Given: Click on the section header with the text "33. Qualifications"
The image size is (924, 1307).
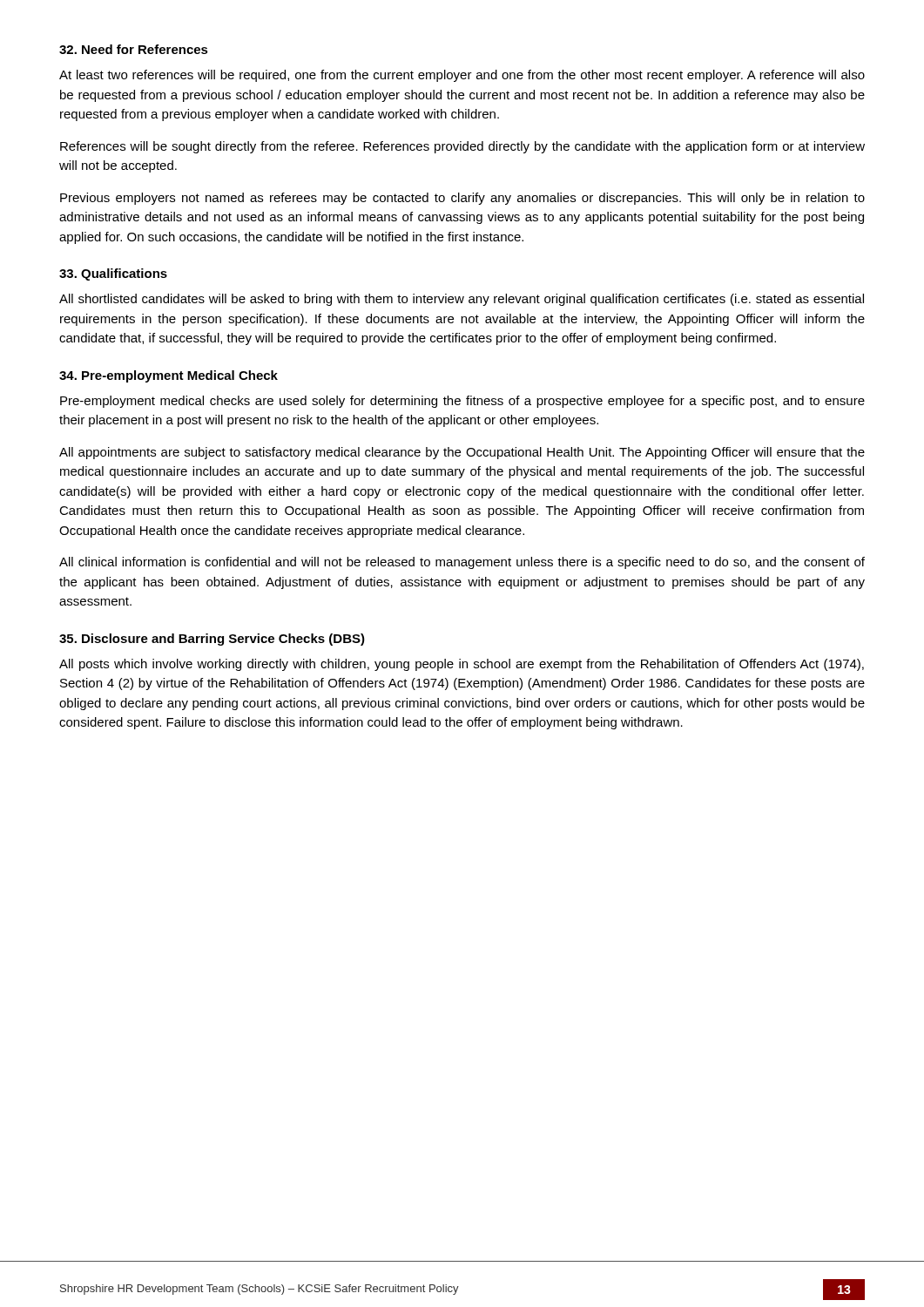Looking at the screenshot, I should pos(113,273).
